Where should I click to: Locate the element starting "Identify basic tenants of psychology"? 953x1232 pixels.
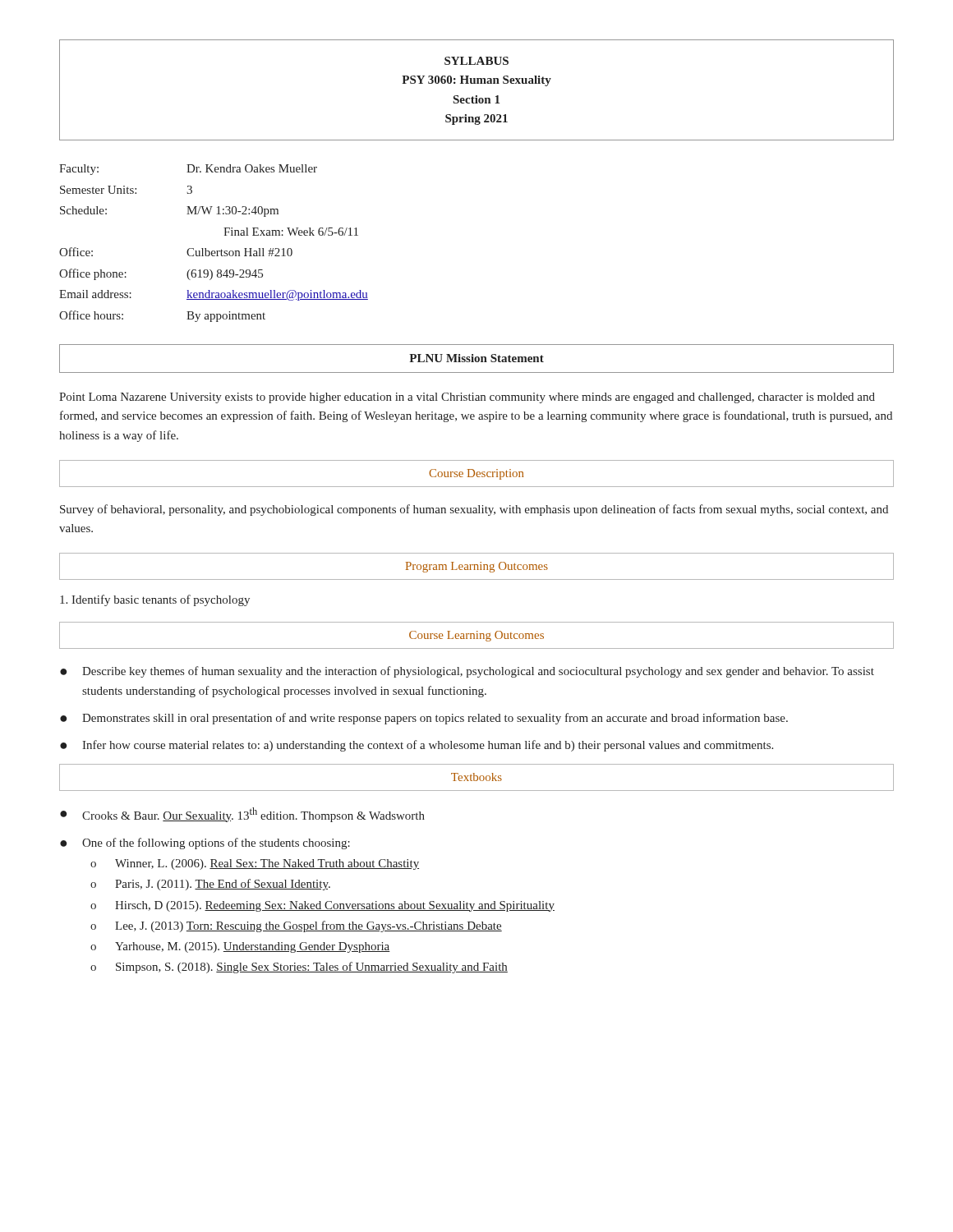click(x=155, y=600)
